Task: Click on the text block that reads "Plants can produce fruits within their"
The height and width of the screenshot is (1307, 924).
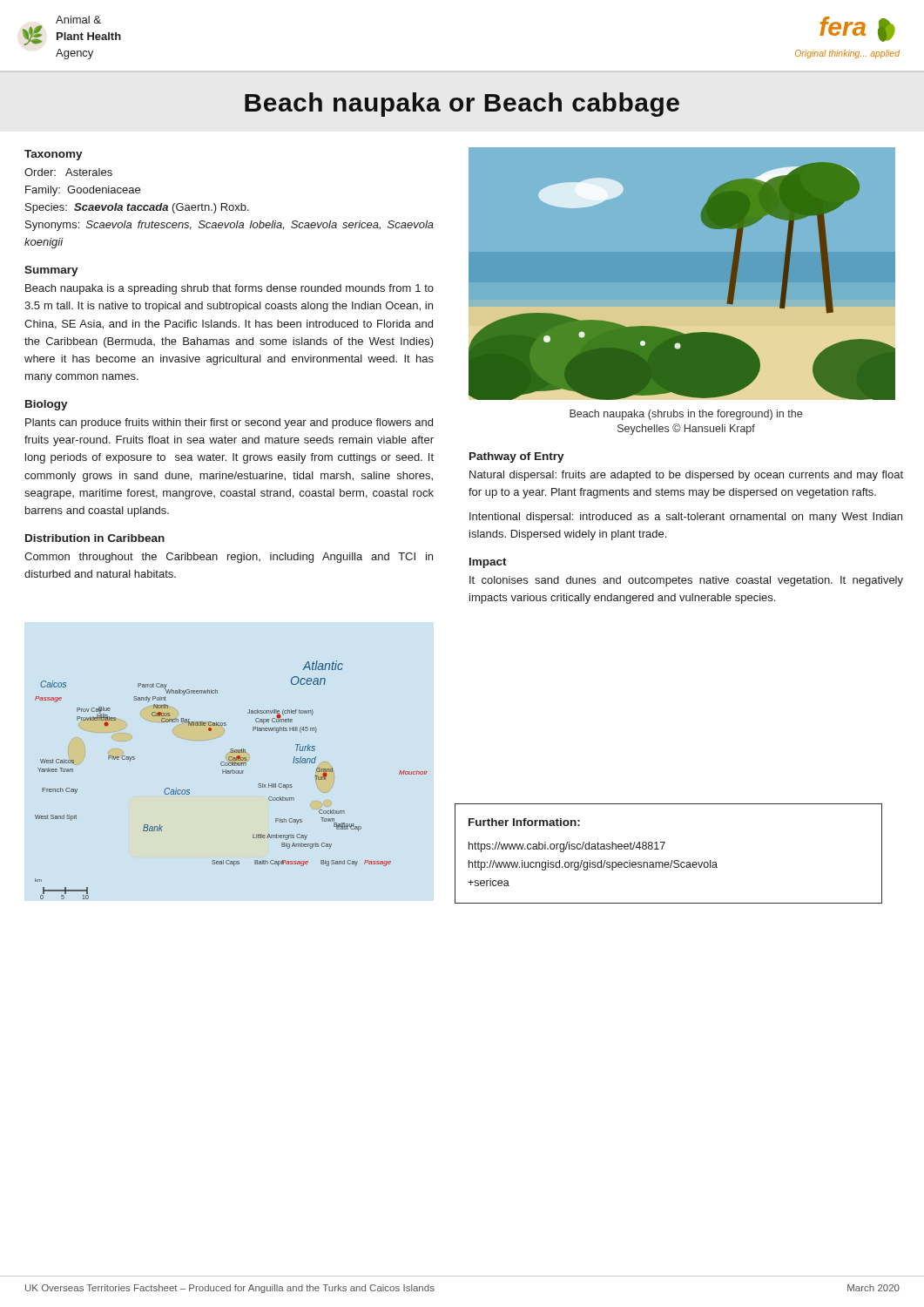Action: click(229, 466)
